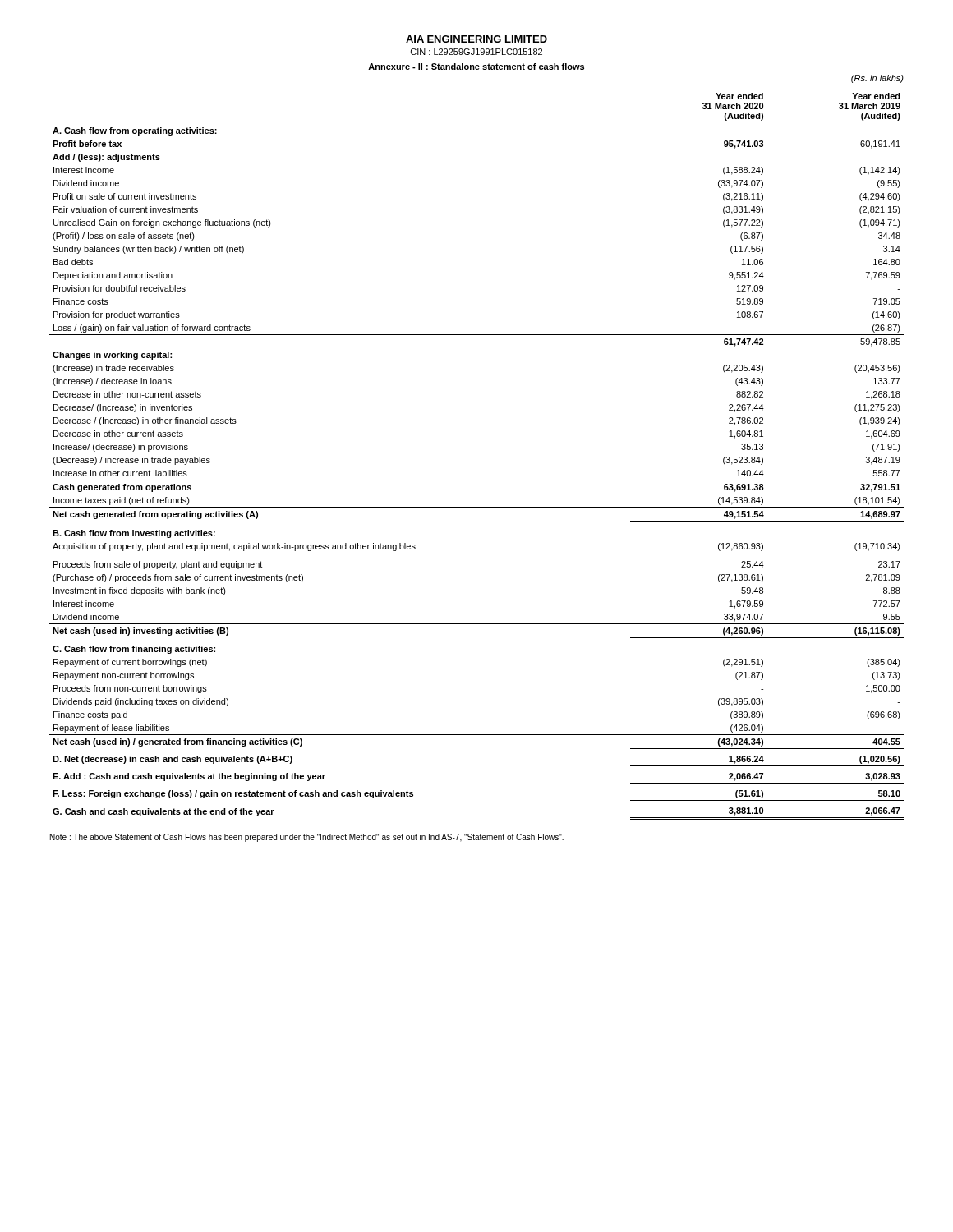Image resolution: width=953 pixels, height=1232 pixels.
Task: Click where it says "CIN : L29259GJ1991PLC015182"
Action: 476,52
